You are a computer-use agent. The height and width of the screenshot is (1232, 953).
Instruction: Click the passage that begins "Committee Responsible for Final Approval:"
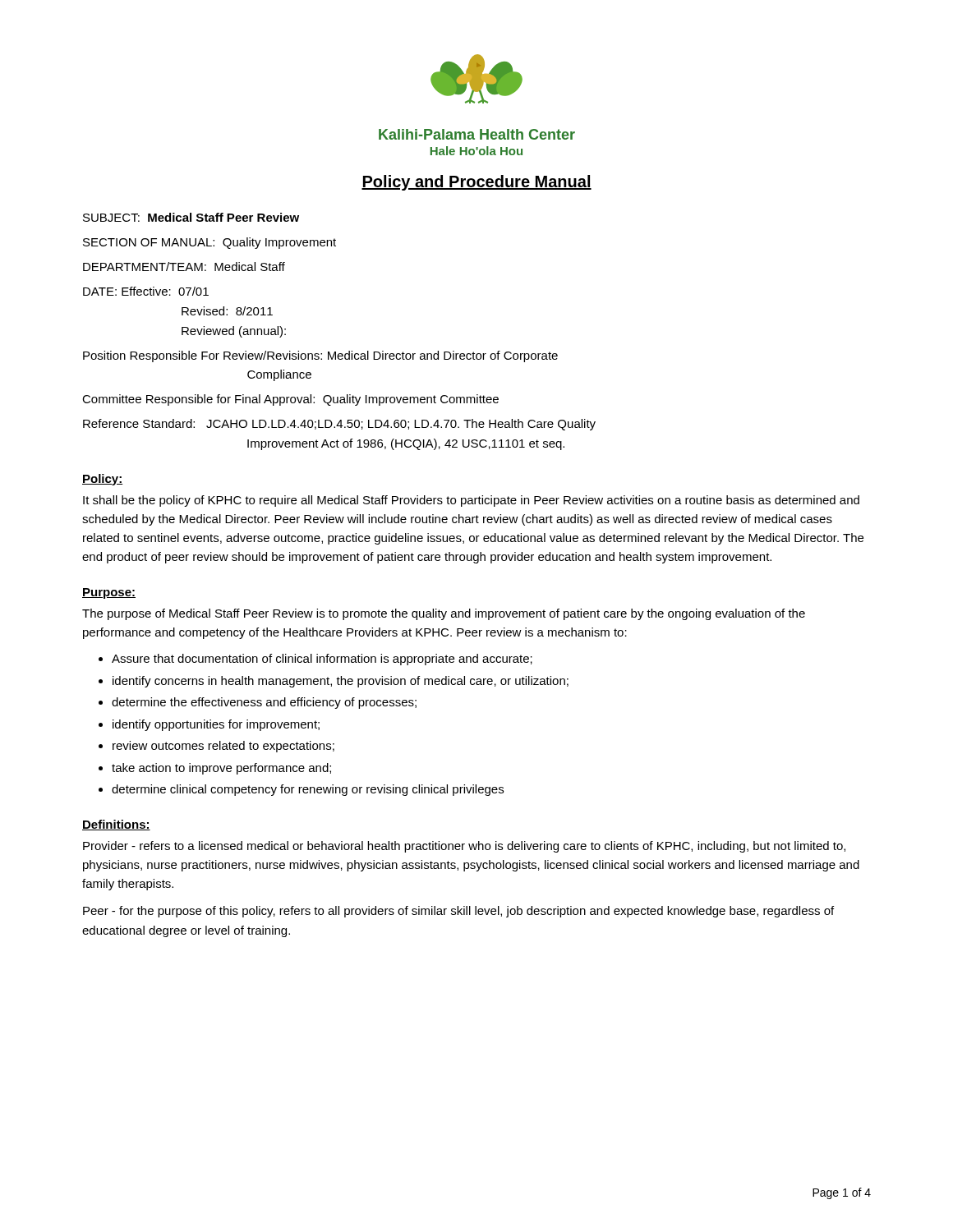coord(291,398)
